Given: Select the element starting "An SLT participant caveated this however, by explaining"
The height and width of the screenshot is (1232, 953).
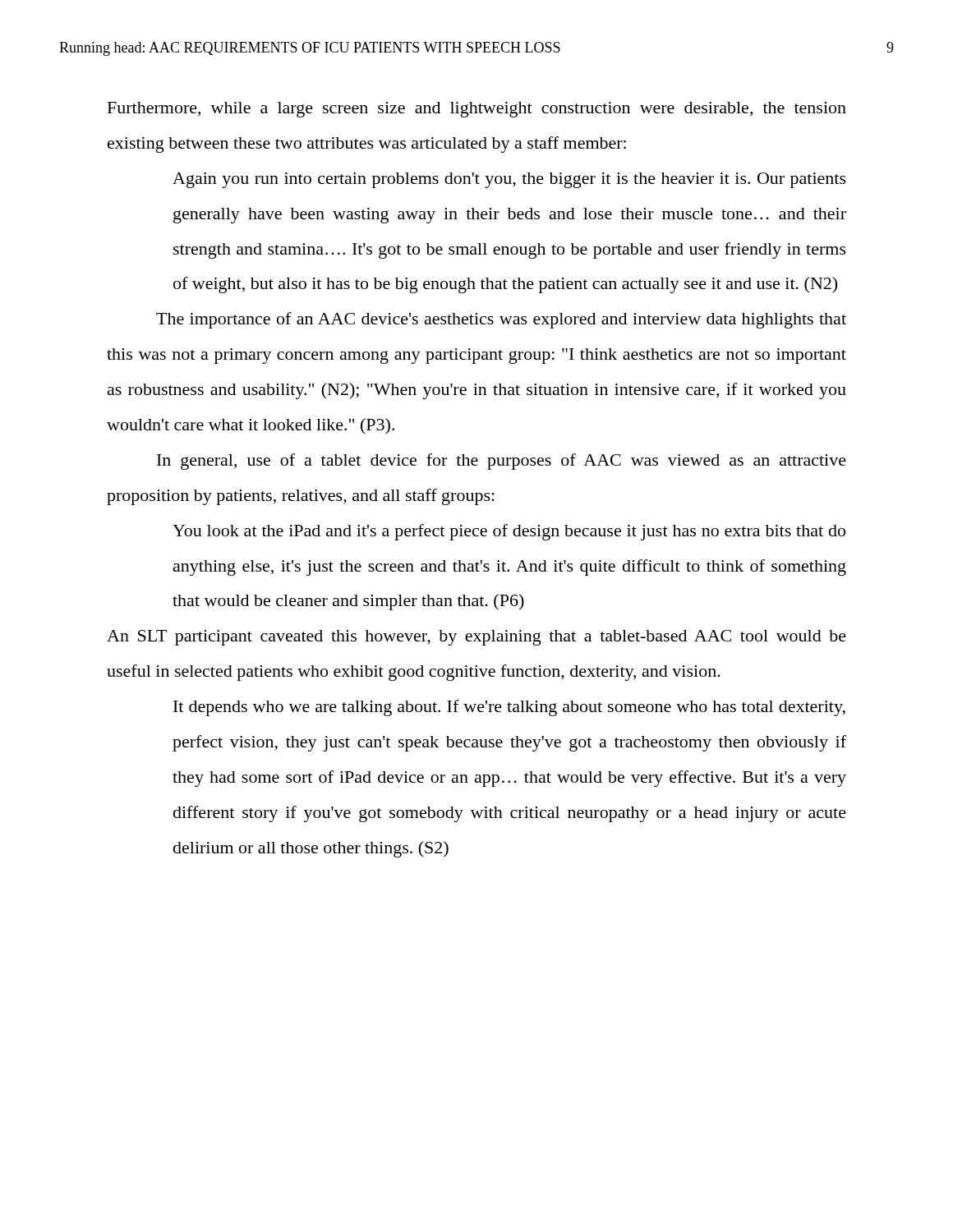Looking at the screenshot, I should (476, 653).
